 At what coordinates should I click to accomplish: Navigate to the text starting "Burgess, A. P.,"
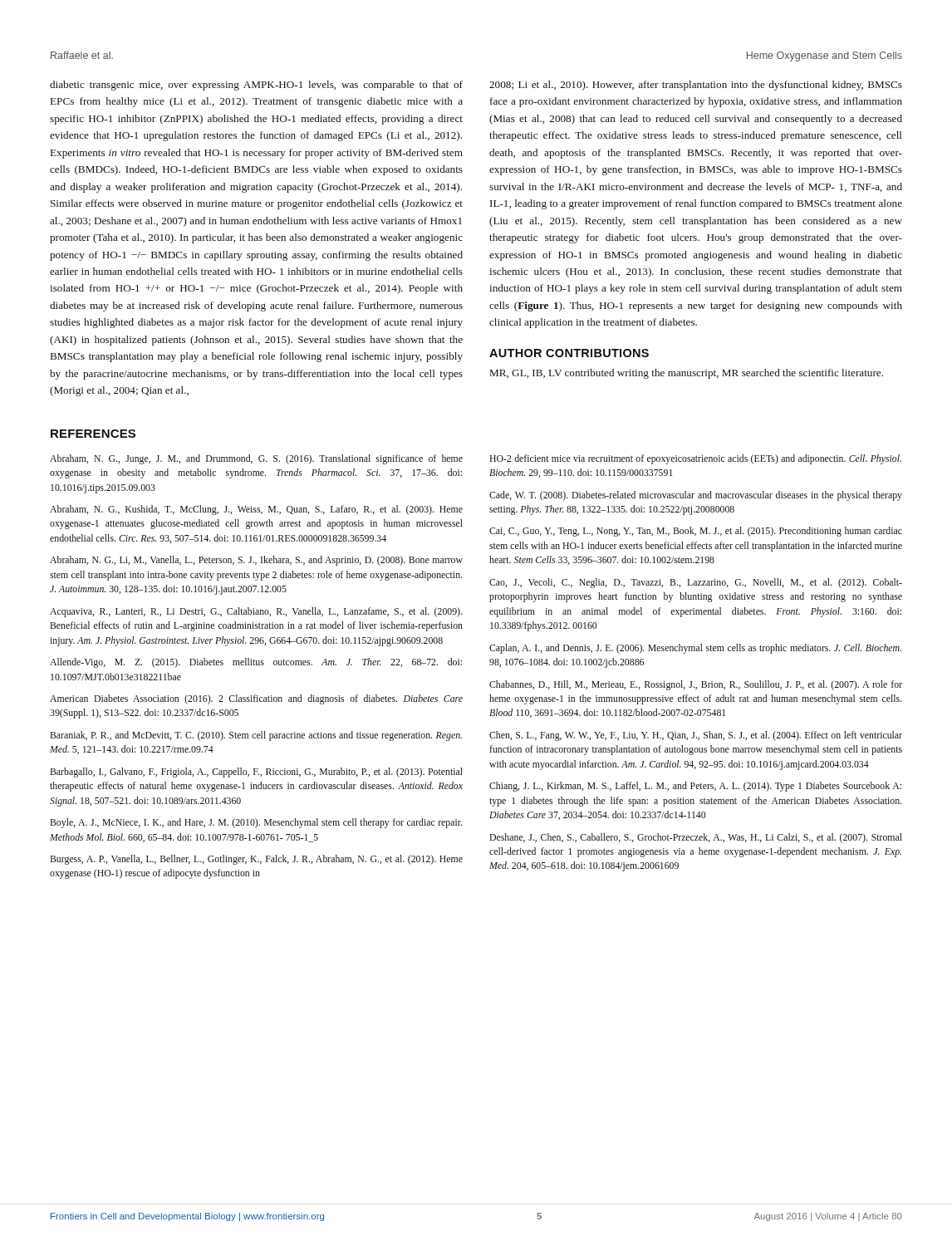point(256,866)
